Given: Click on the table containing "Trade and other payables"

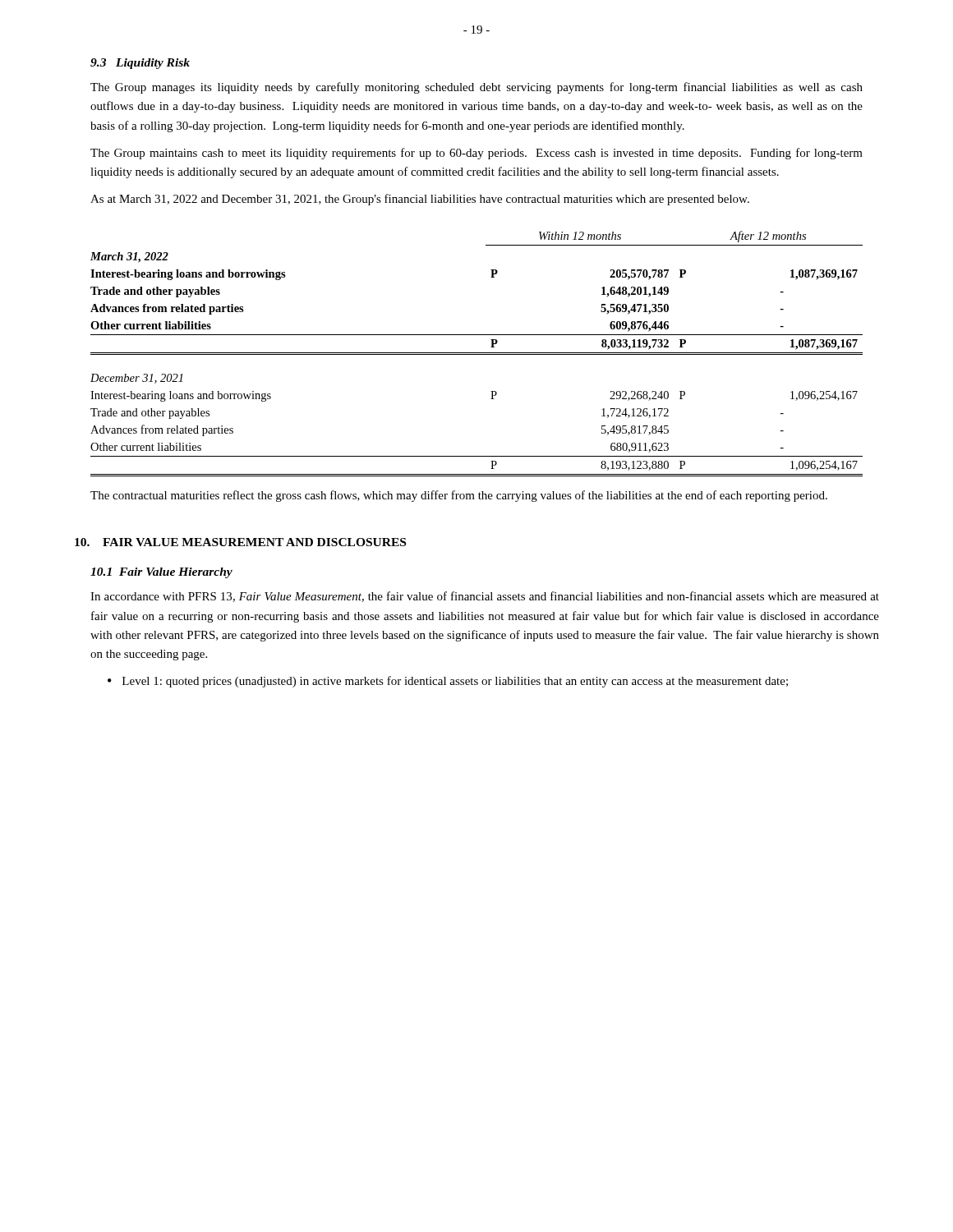Looking at the screenshot, I should (476, 352).
